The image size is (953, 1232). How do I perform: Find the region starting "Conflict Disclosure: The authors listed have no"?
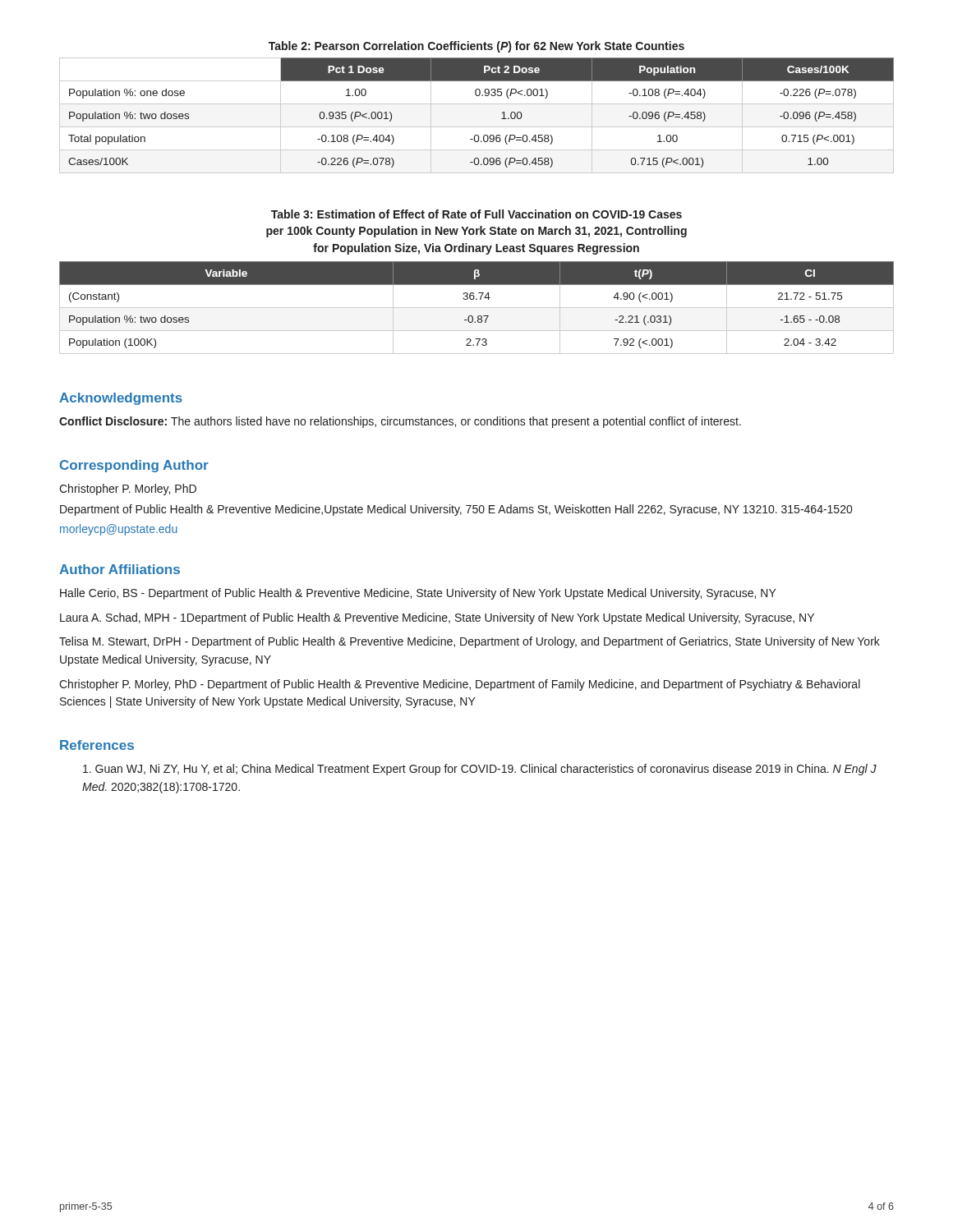pyautogui.click(x=400, y=421)
